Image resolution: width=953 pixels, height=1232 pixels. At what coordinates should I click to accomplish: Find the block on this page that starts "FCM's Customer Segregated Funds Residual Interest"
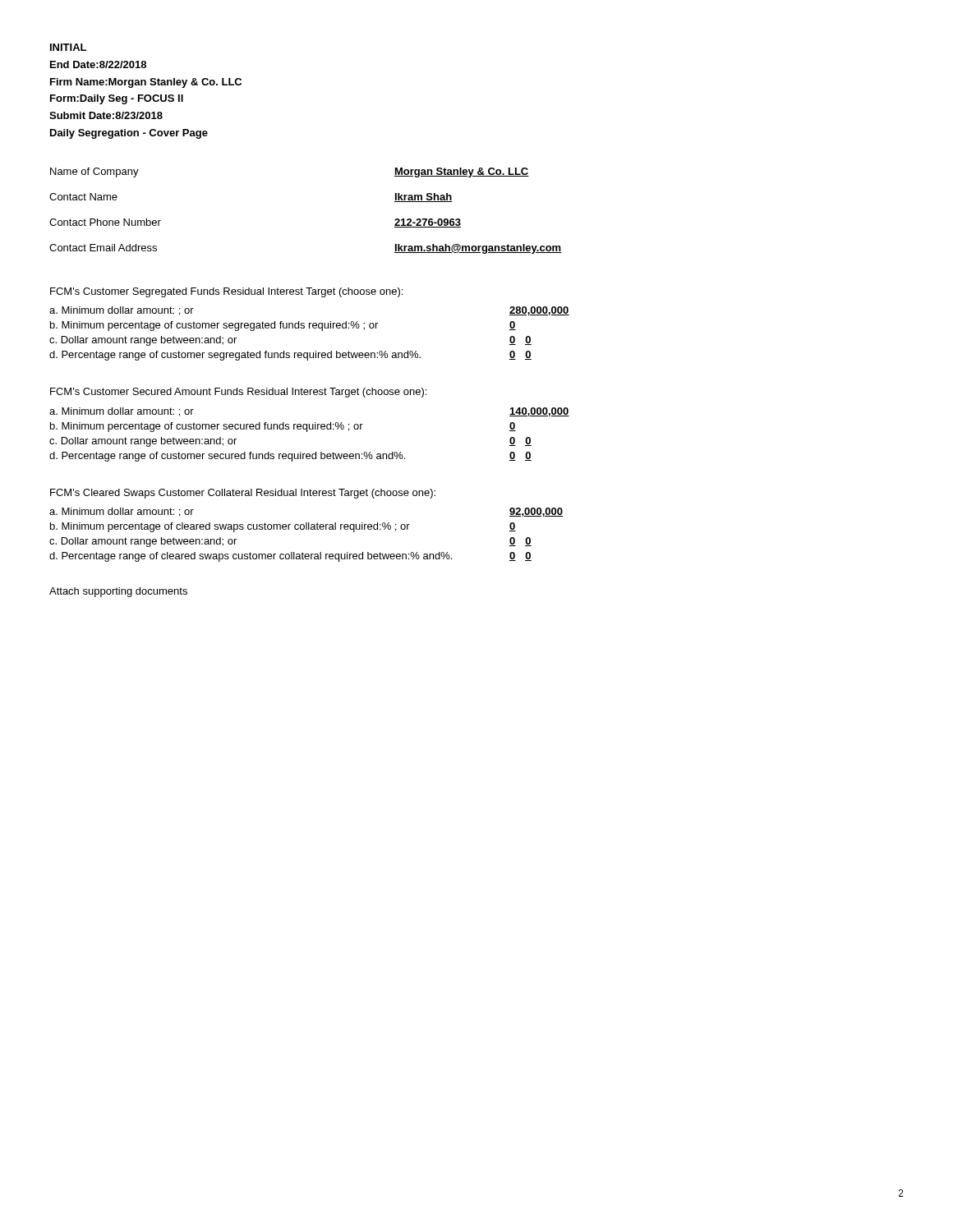pos(227,291)
